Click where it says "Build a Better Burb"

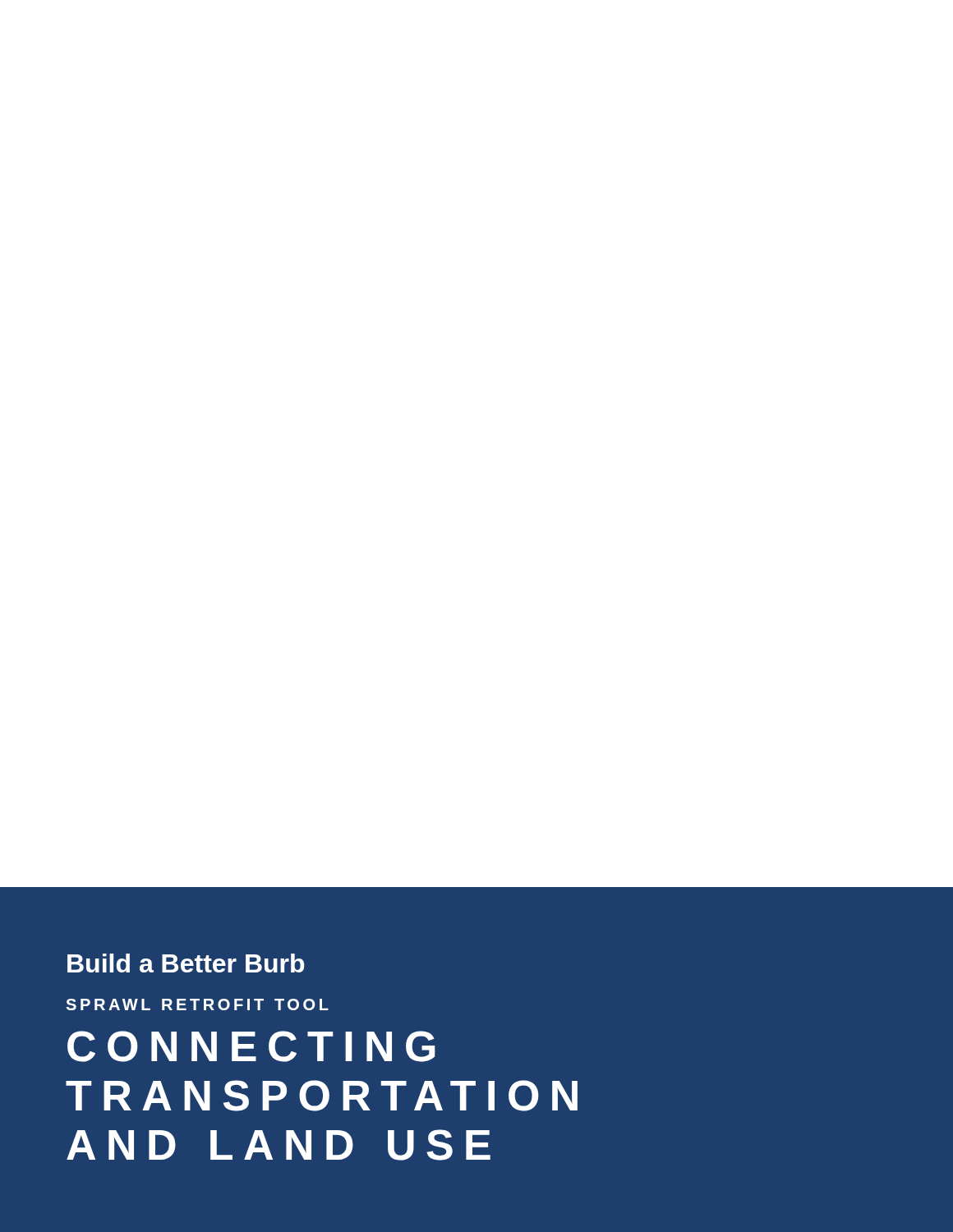(186, 964)
